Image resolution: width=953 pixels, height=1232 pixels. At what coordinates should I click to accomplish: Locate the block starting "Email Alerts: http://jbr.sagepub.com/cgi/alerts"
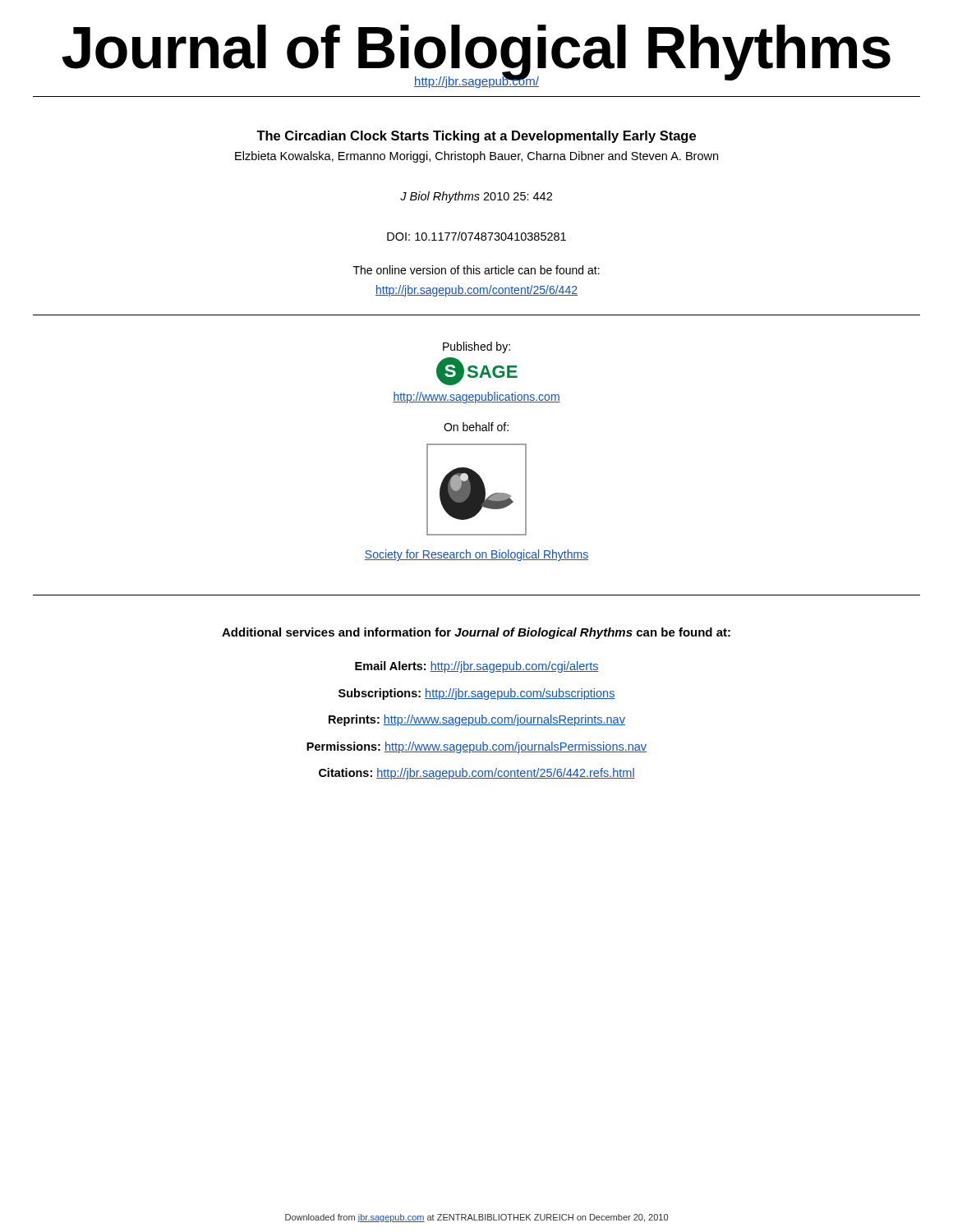point(476,666)
